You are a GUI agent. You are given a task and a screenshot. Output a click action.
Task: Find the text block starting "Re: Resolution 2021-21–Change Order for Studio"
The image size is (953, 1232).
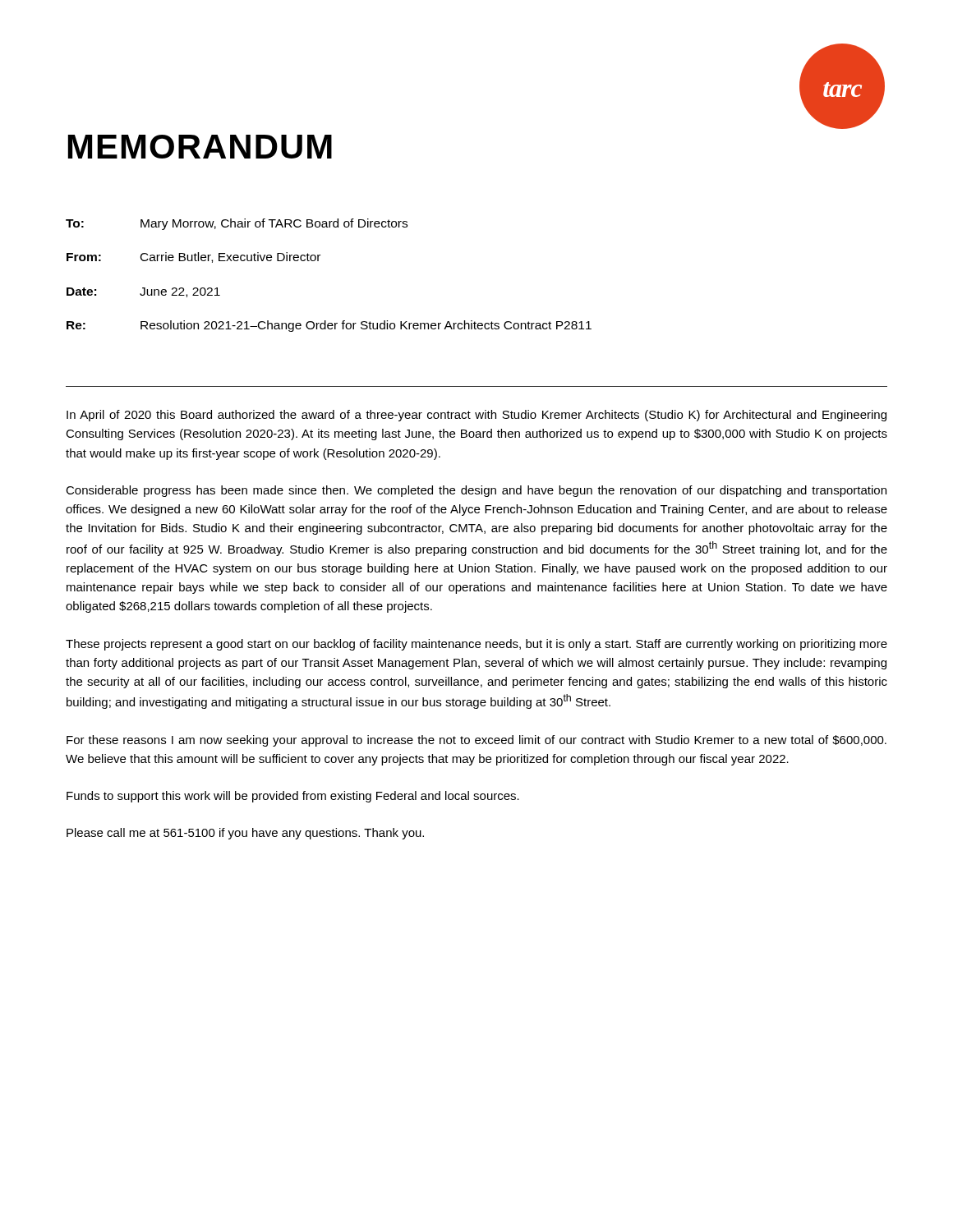point(329,325)
